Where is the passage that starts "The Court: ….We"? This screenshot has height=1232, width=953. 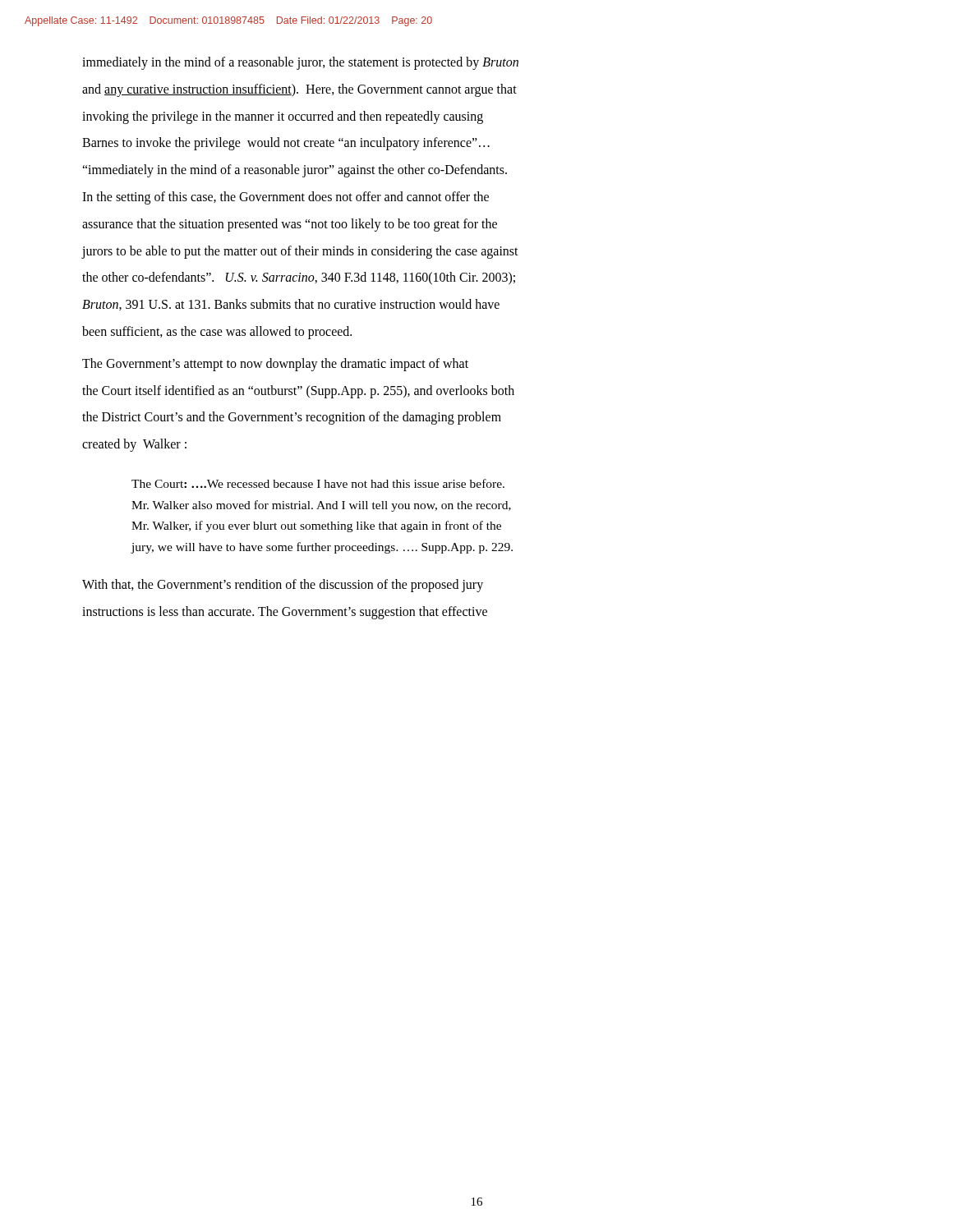point(323,515)
